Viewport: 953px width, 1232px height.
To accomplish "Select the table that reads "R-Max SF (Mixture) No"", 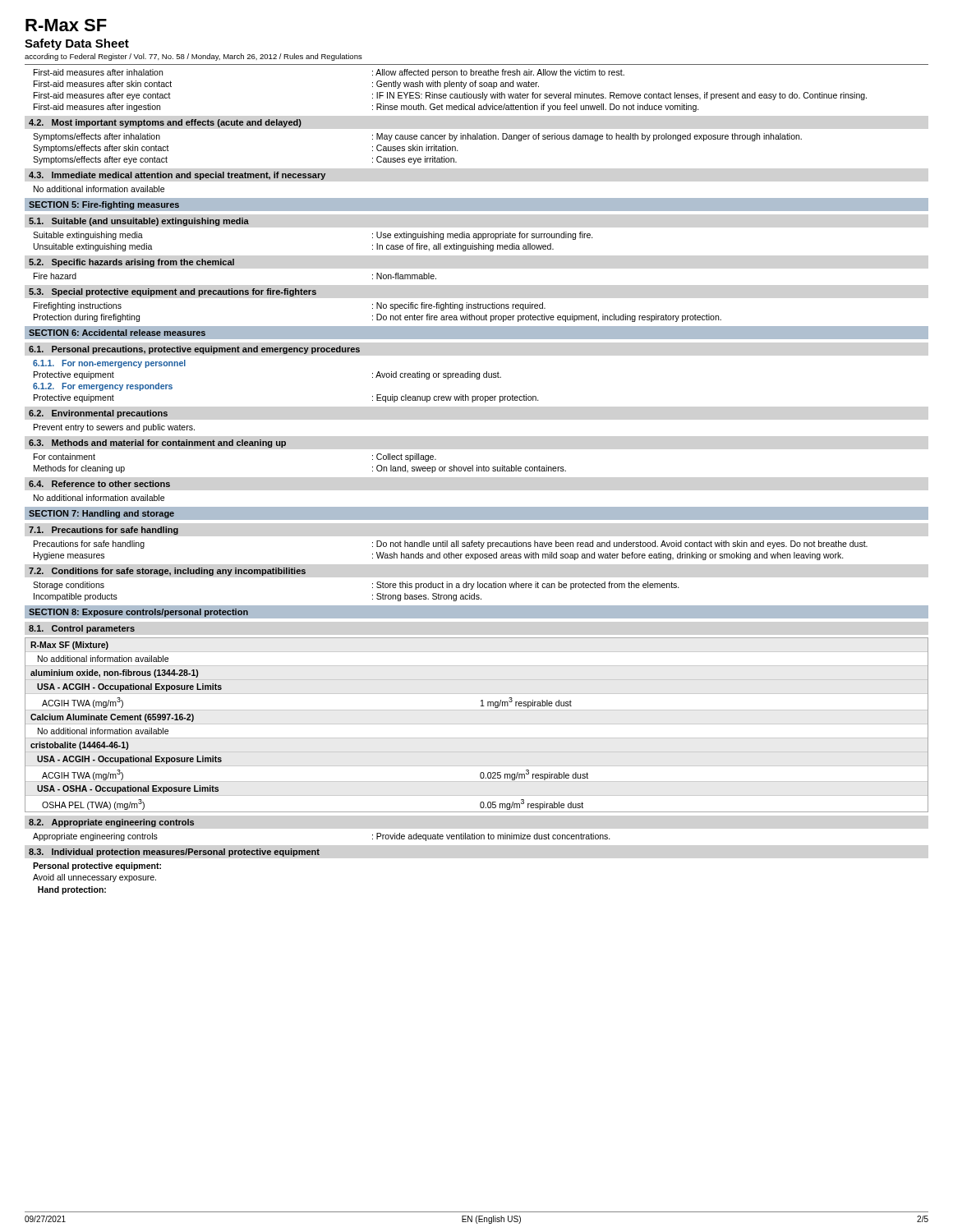I will (476, 725).
